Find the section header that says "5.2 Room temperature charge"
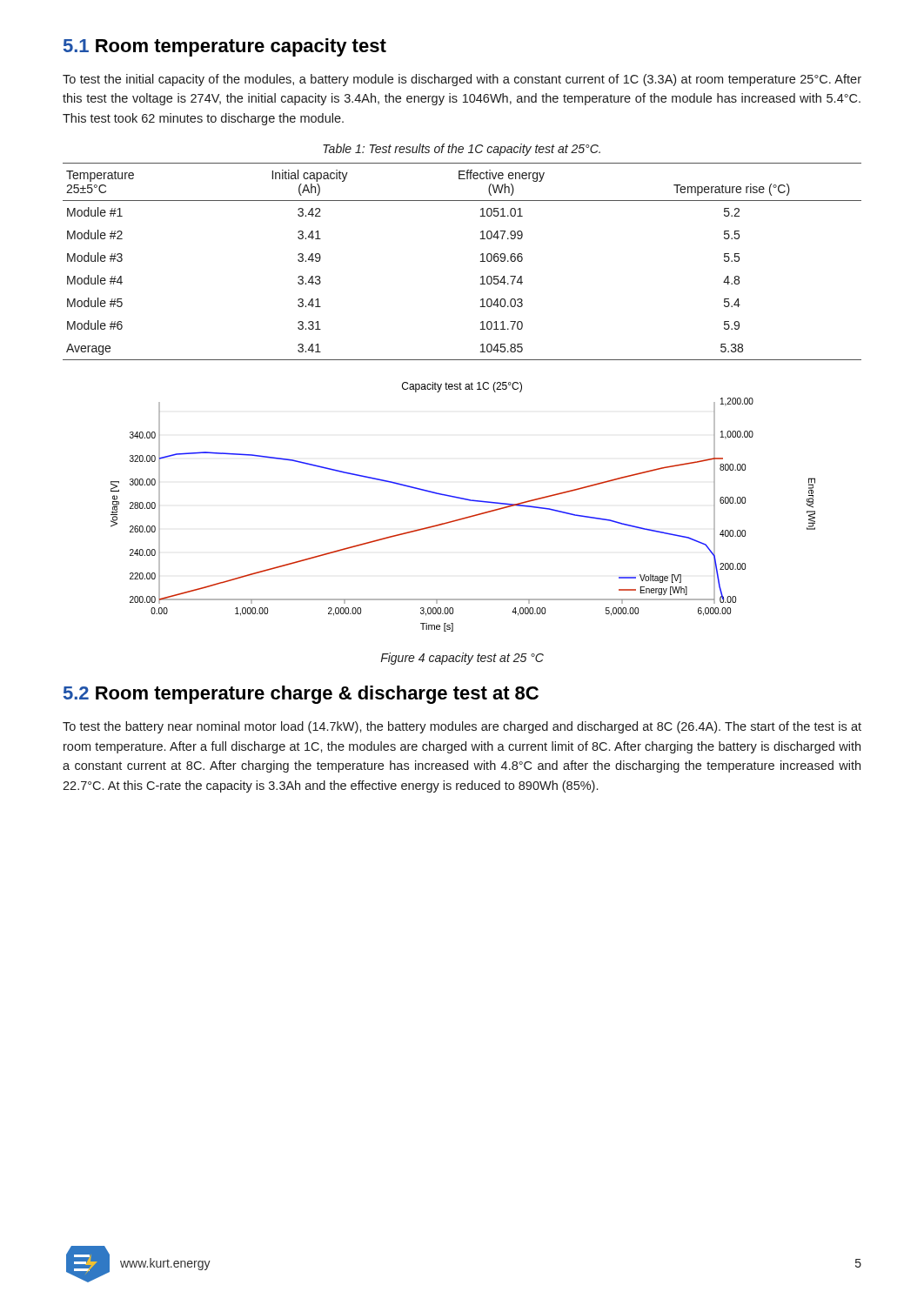The image size is (924, 1305). (462, 694)
